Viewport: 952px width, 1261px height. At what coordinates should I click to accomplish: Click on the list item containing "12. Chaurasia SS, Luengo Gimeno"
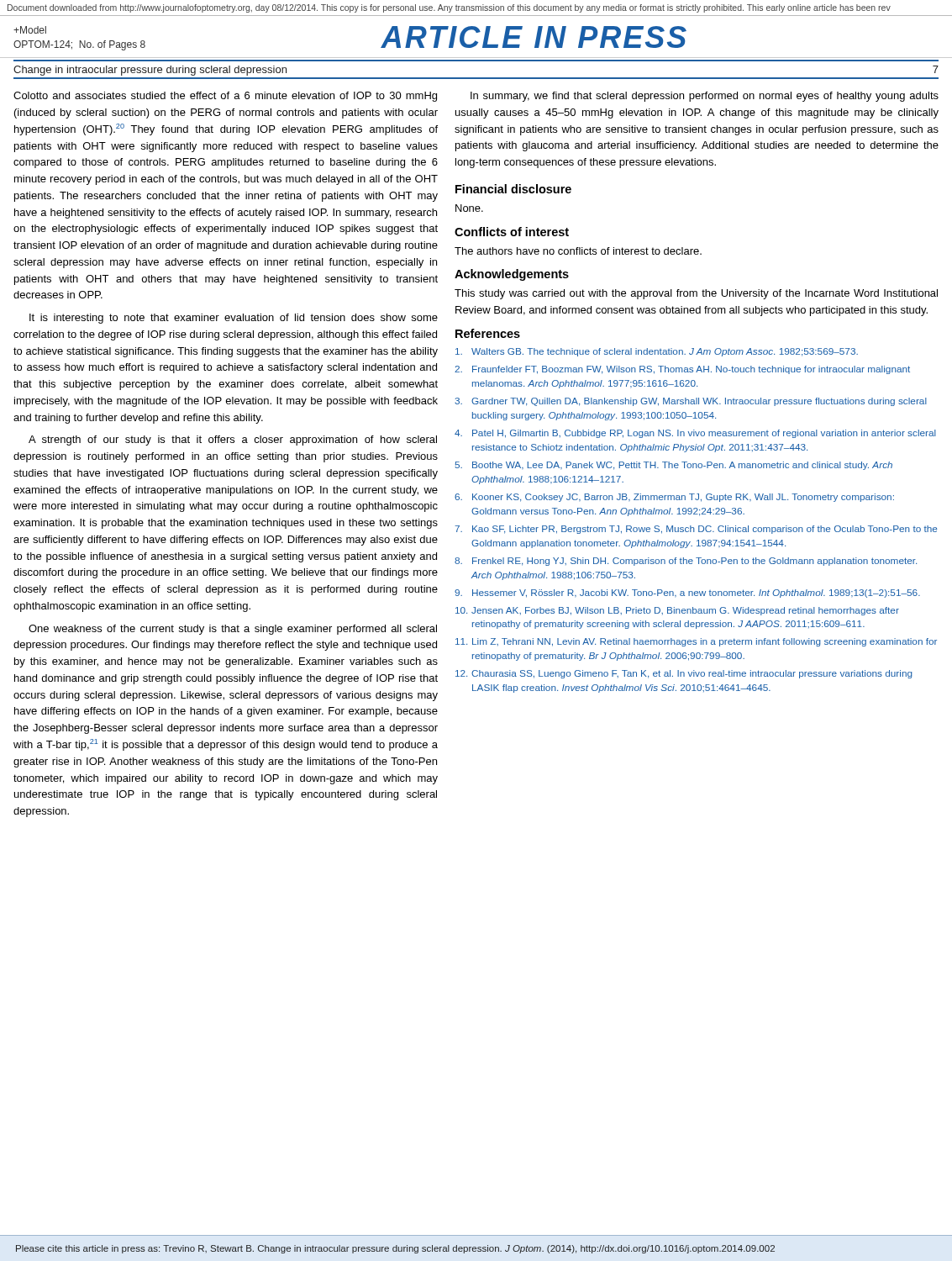point(697,681)
